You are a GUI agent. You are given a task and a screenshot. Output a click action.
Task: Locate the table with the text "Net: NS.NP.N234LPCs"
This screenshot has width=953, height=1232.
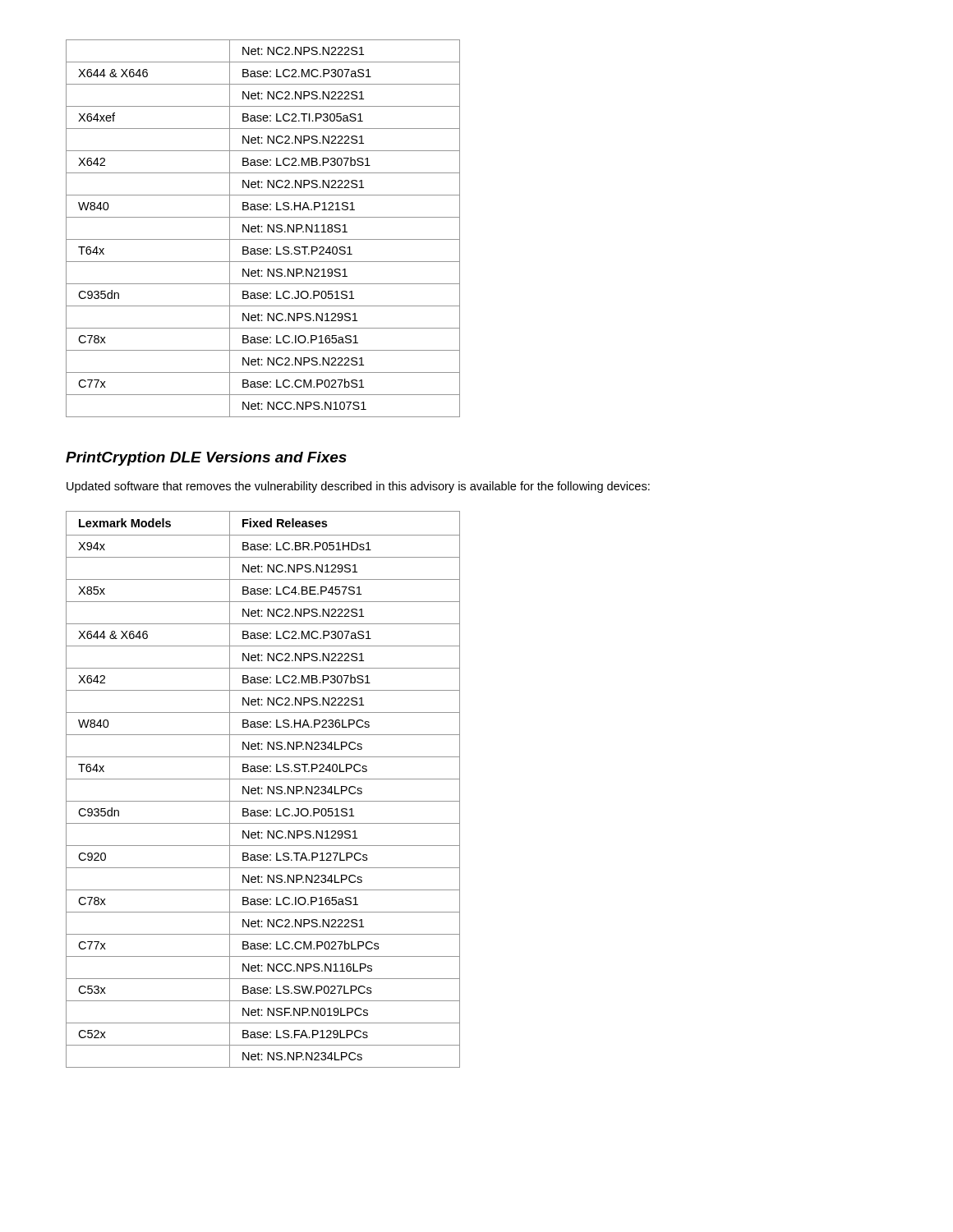[x=476, y=789]
